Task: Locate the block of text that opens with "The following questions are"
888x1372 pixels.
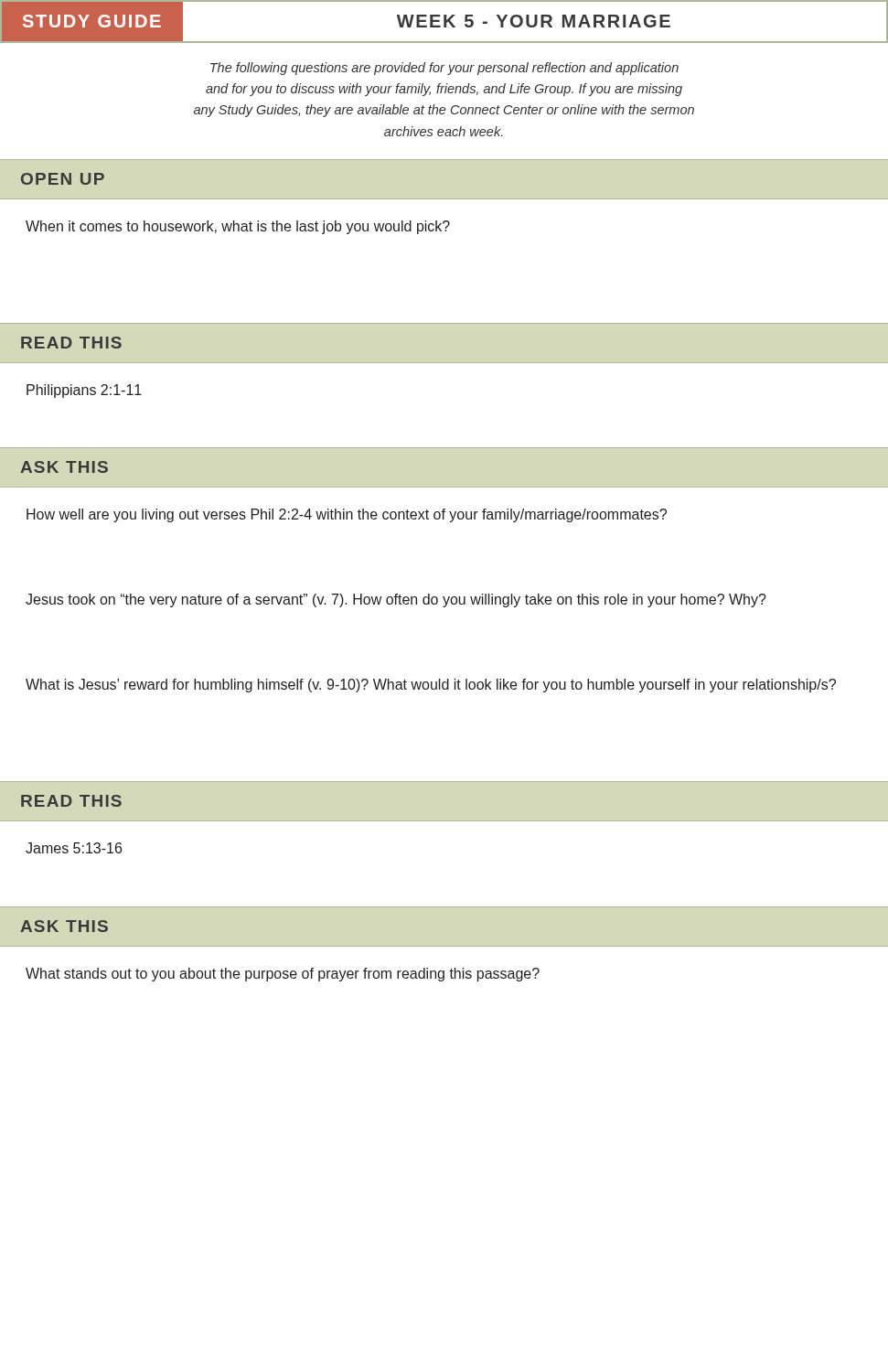Action: [x=444, y=99]
